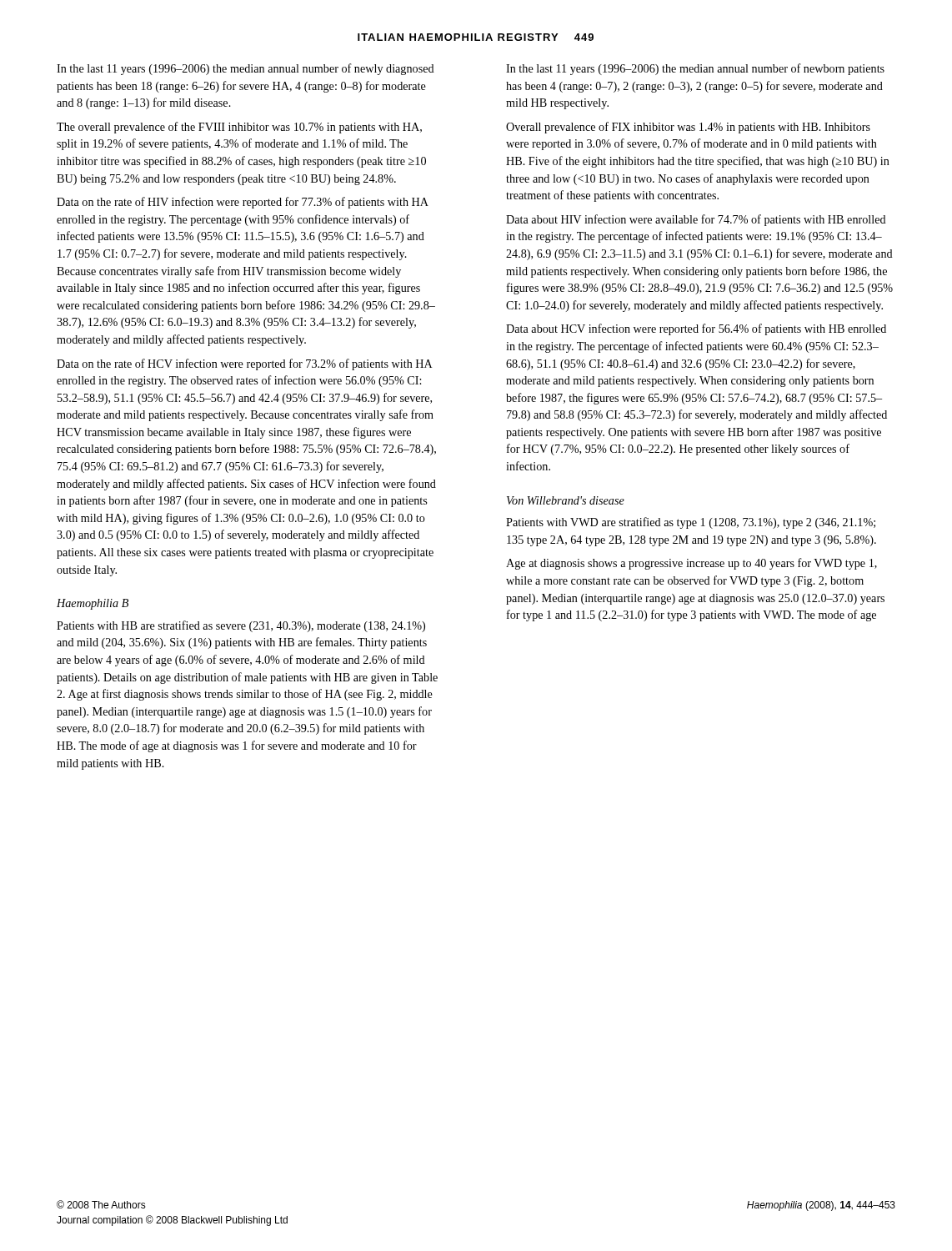The image size is (952, 1251).
Task: Navigate to the element starting "Patients with HB are stratified"
Action: pos(248,694)
